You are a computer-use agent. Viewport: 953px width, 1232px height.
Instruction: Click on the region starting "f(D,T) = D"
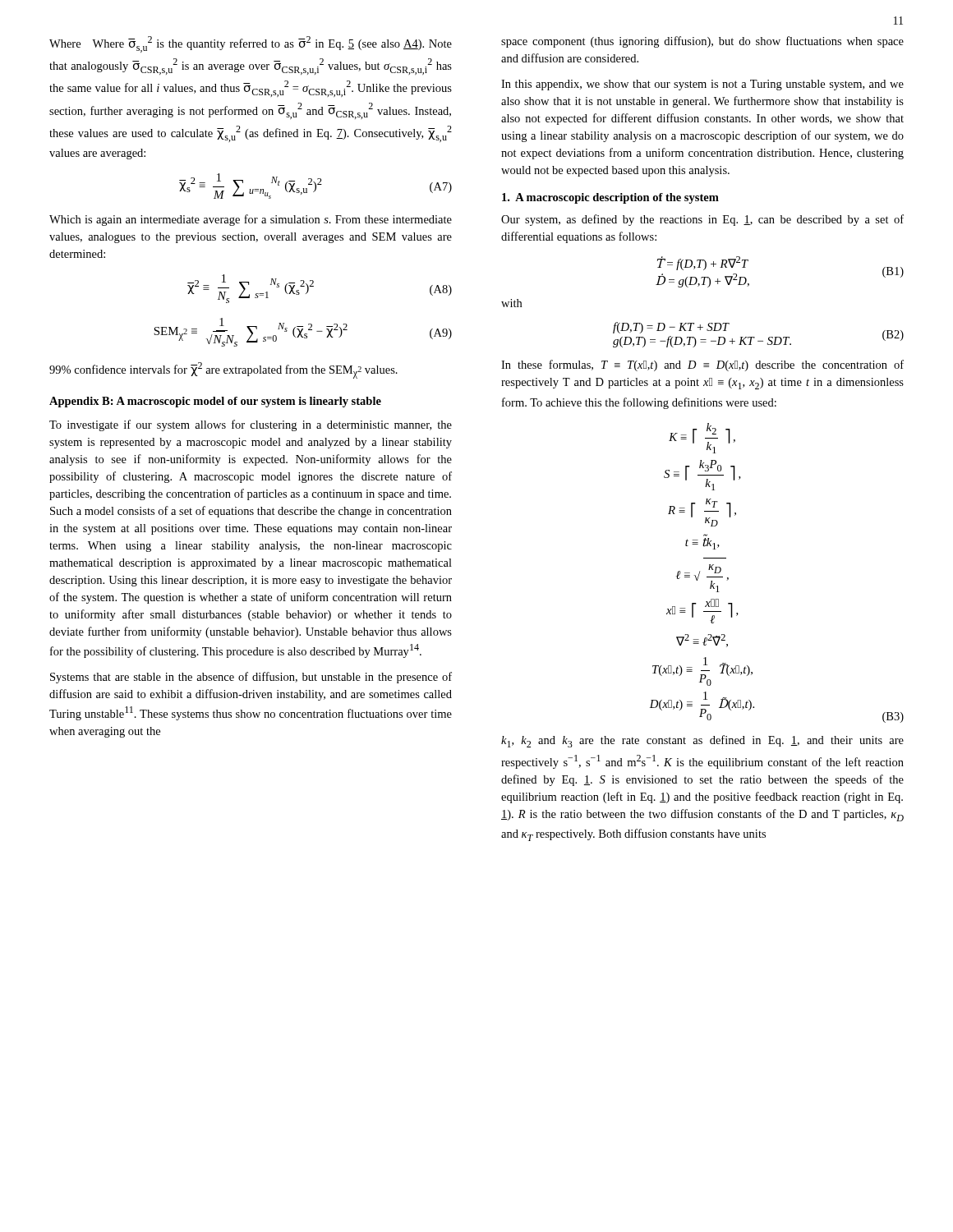click(758, 334)
